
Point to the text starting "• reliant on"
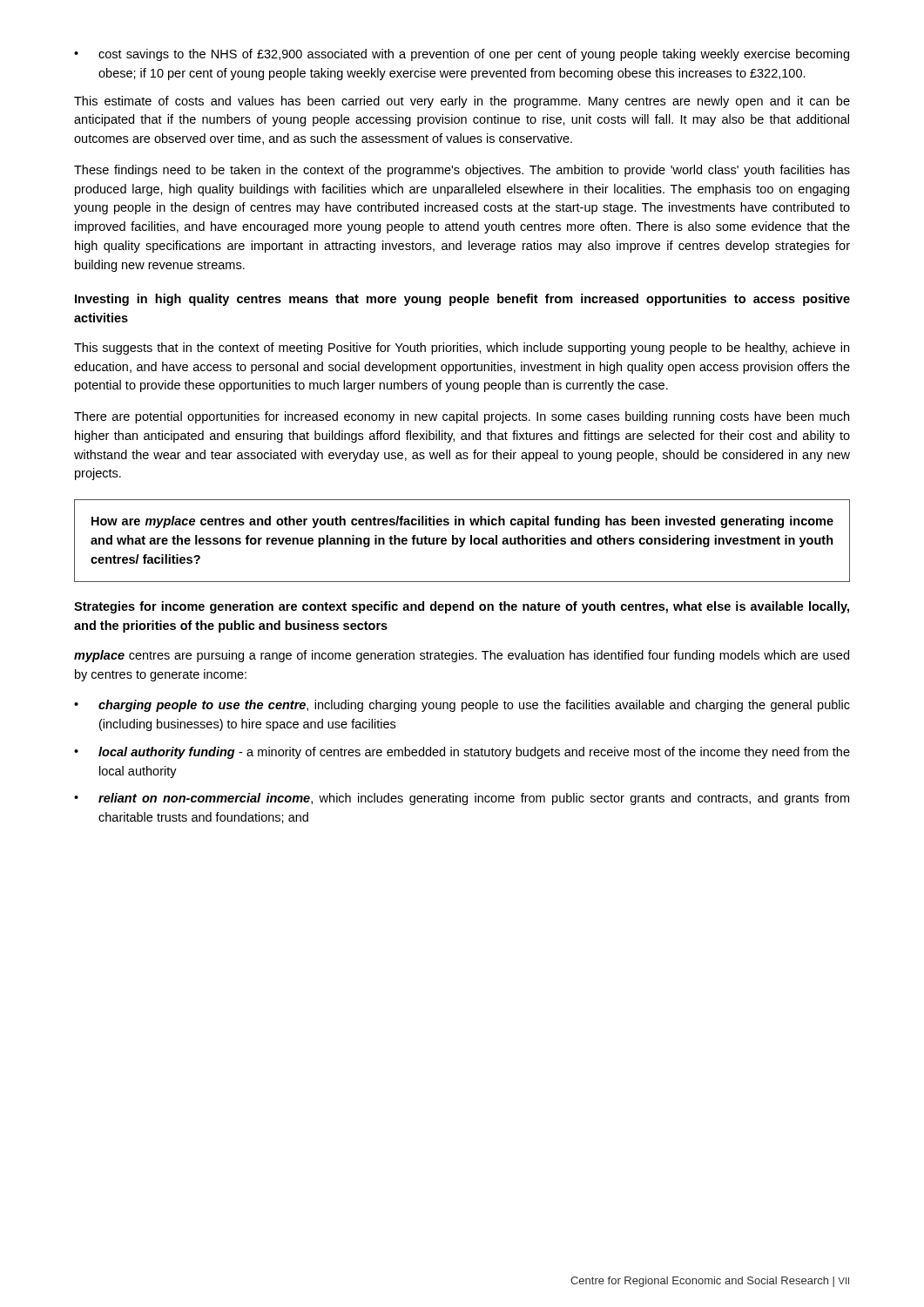pyautogui.click(x=462, y=809)
